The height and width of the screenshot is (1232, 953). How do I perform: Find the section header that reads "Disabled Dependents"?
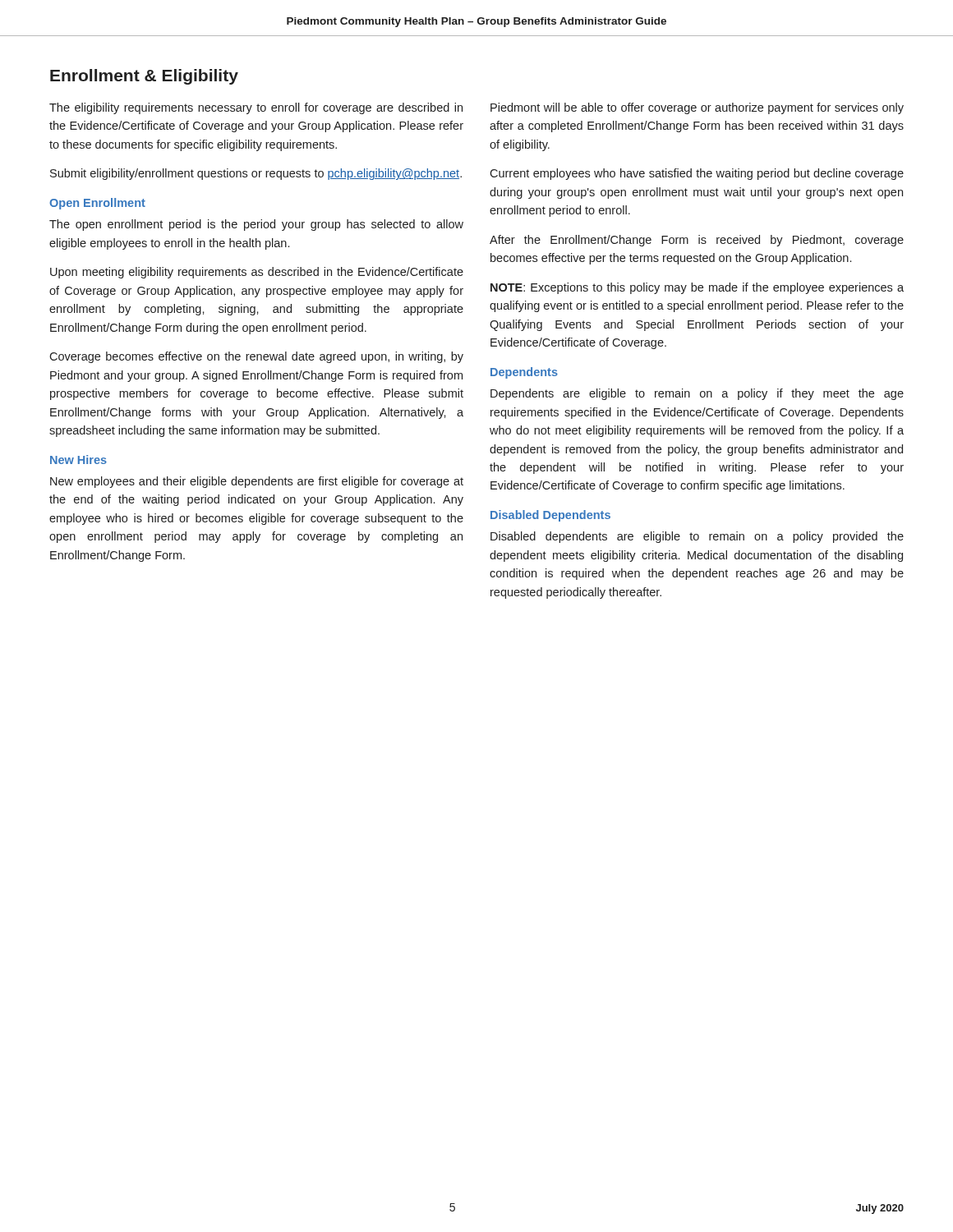click(550, 516)
